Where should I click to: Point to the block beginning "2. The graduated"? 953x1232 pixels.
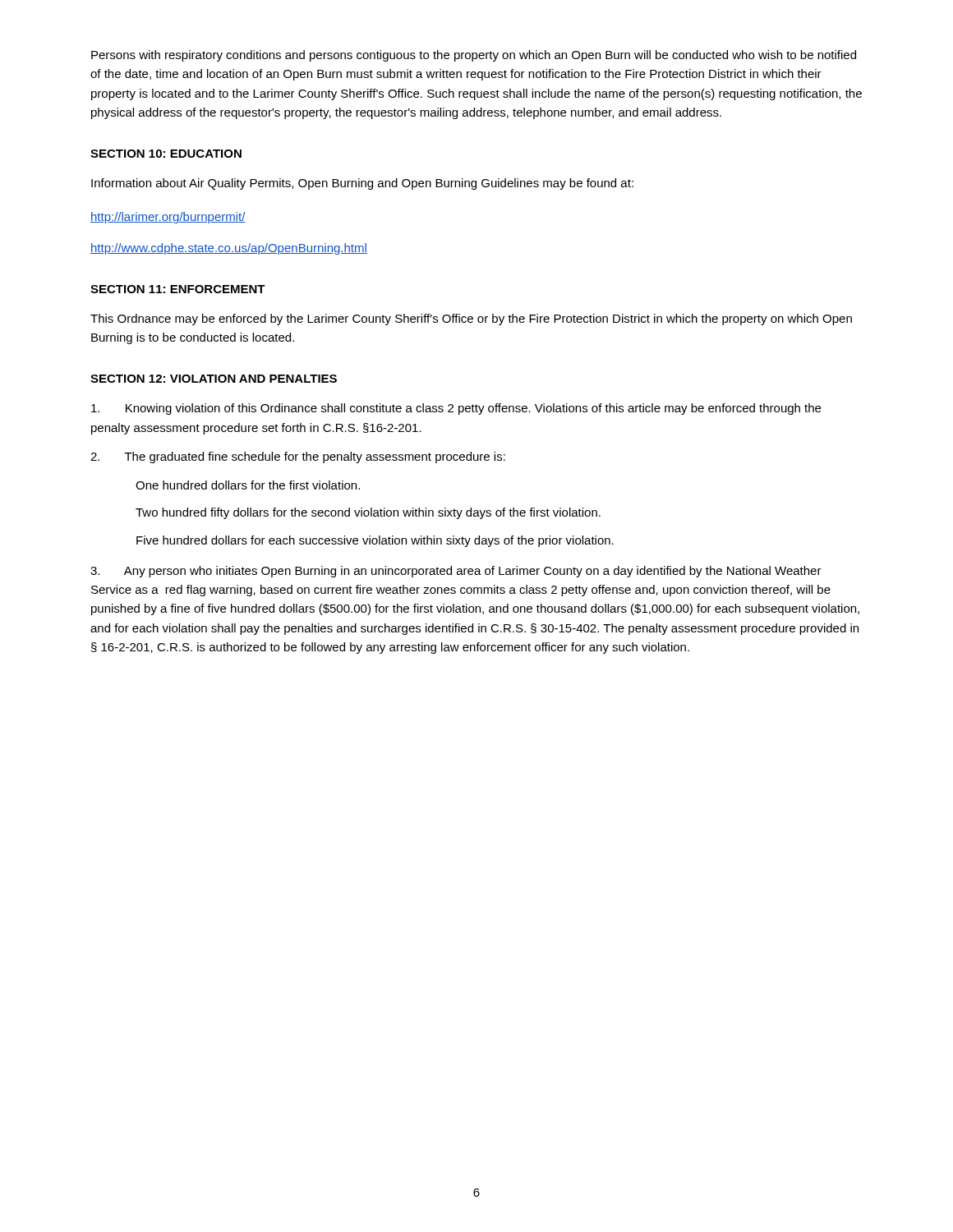coord(298,456)
